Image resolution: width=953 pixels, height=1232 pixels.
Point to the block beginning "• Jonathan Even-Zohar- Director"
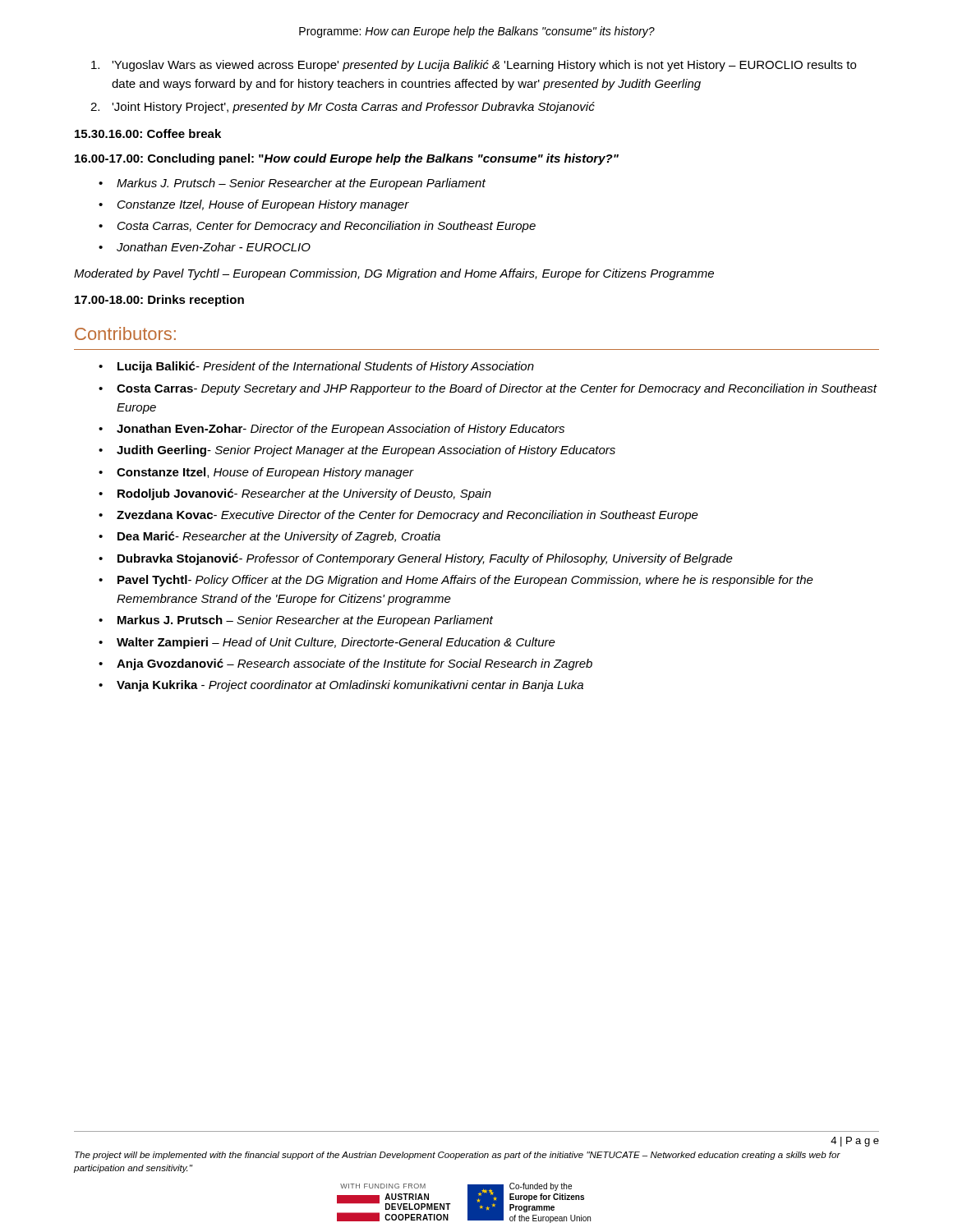point(332,428)
